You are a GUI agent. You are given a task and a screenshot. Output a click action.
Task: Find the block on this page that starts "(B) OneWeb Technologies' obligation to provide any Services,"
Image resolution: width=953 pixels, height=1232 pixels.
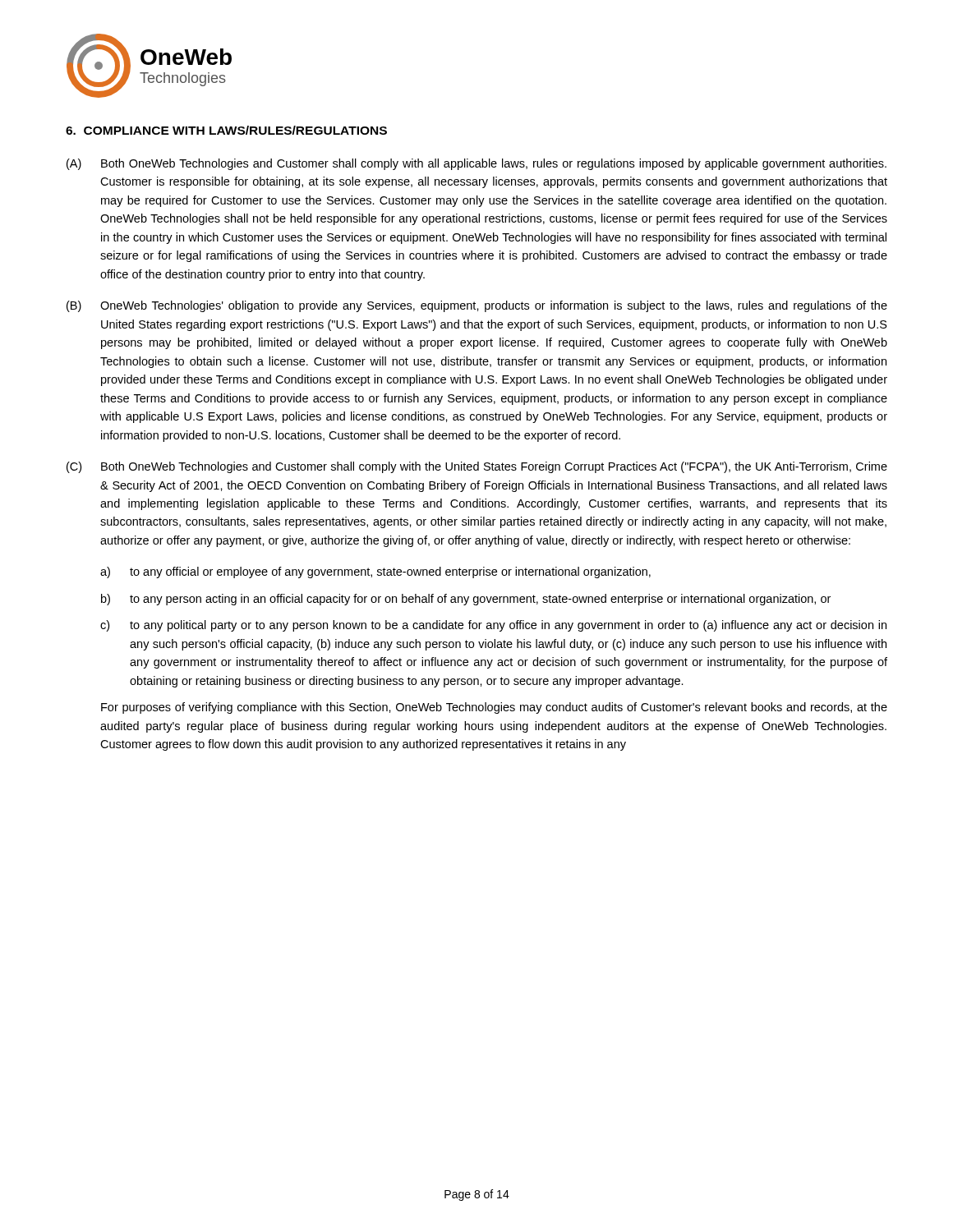pos(476,371)
